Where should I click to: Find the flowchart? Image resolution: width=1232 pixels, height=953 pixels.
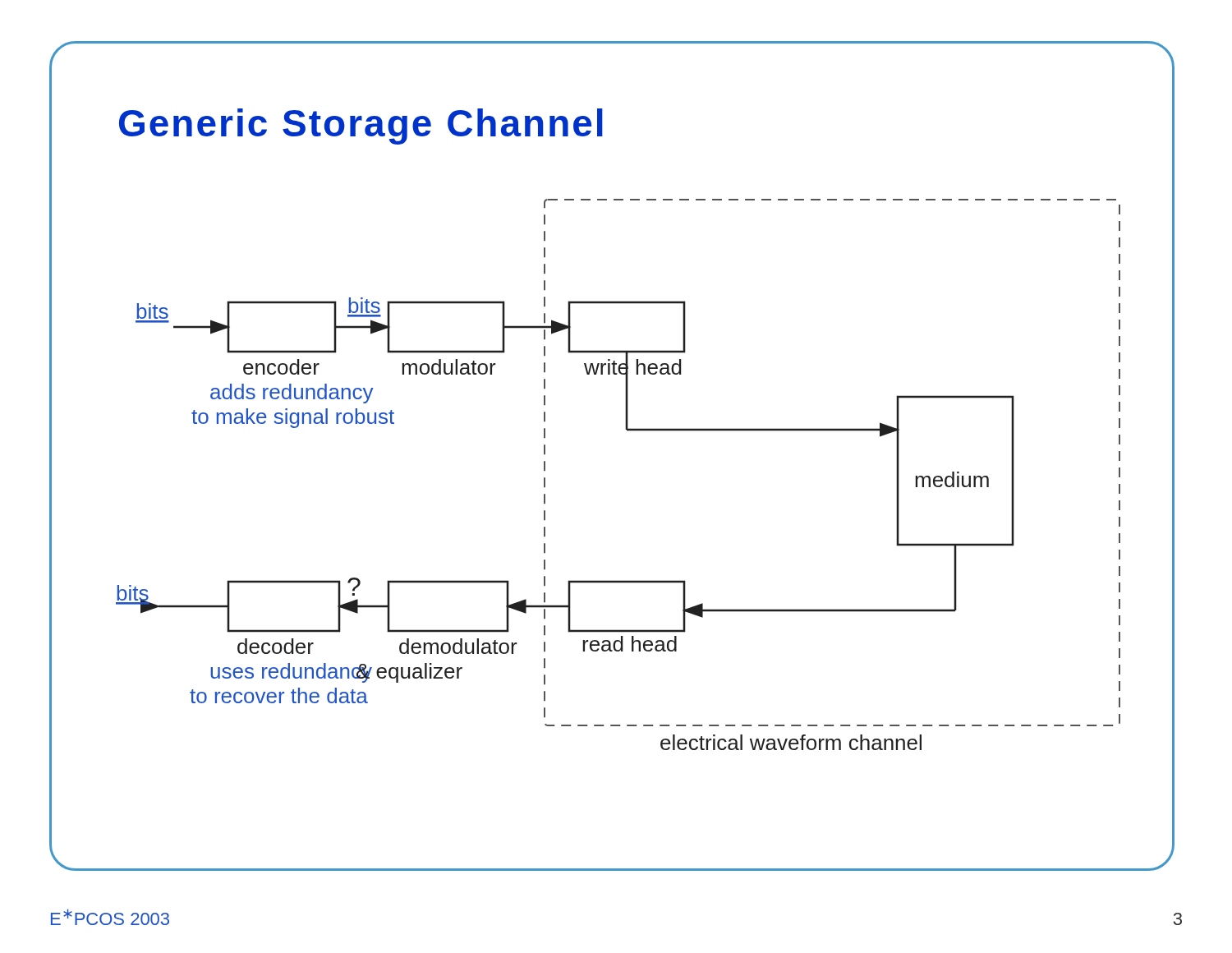point(614,495)
